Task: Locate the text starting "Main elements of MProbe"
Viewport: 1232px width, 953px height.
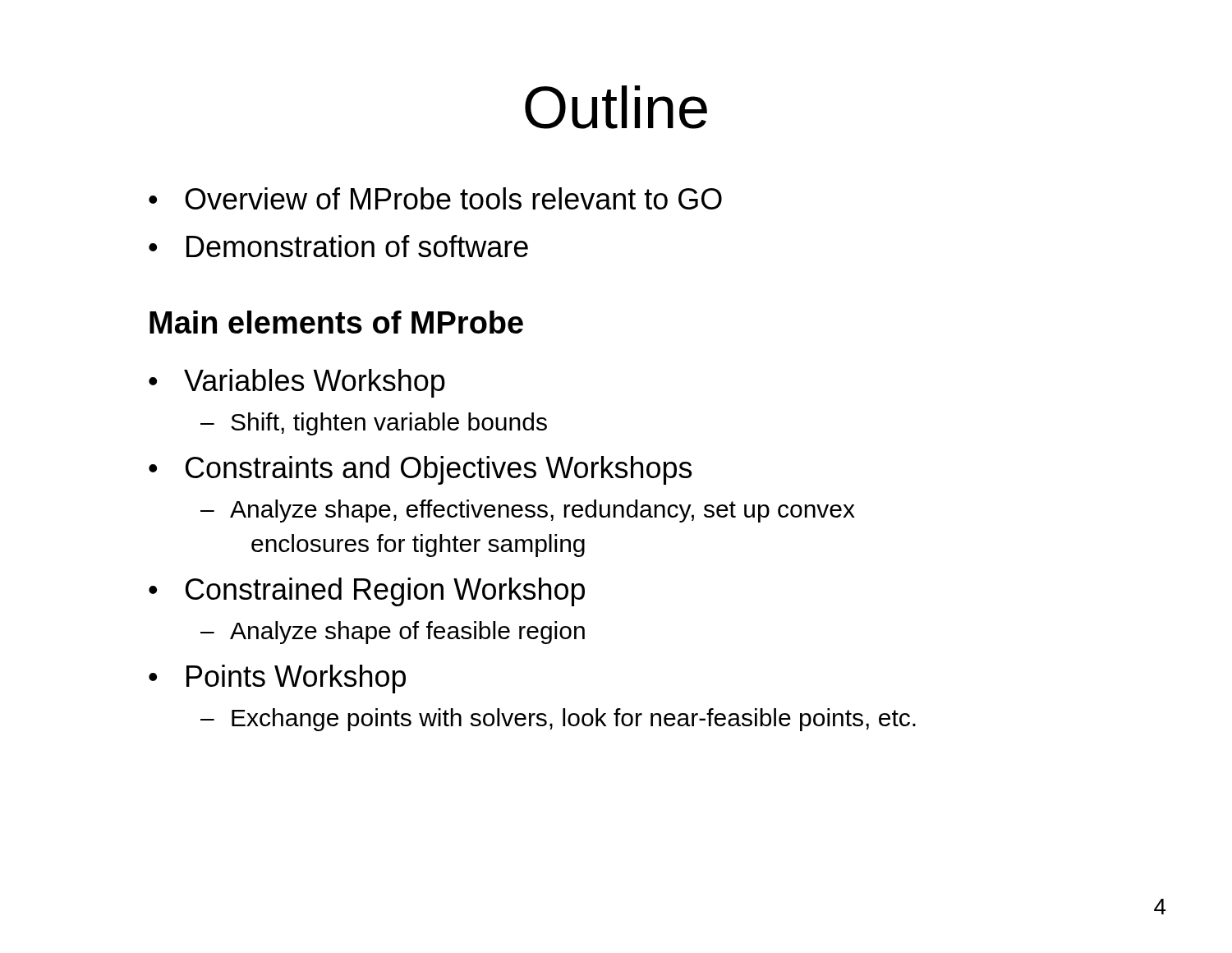Action: tap(336, 323)
